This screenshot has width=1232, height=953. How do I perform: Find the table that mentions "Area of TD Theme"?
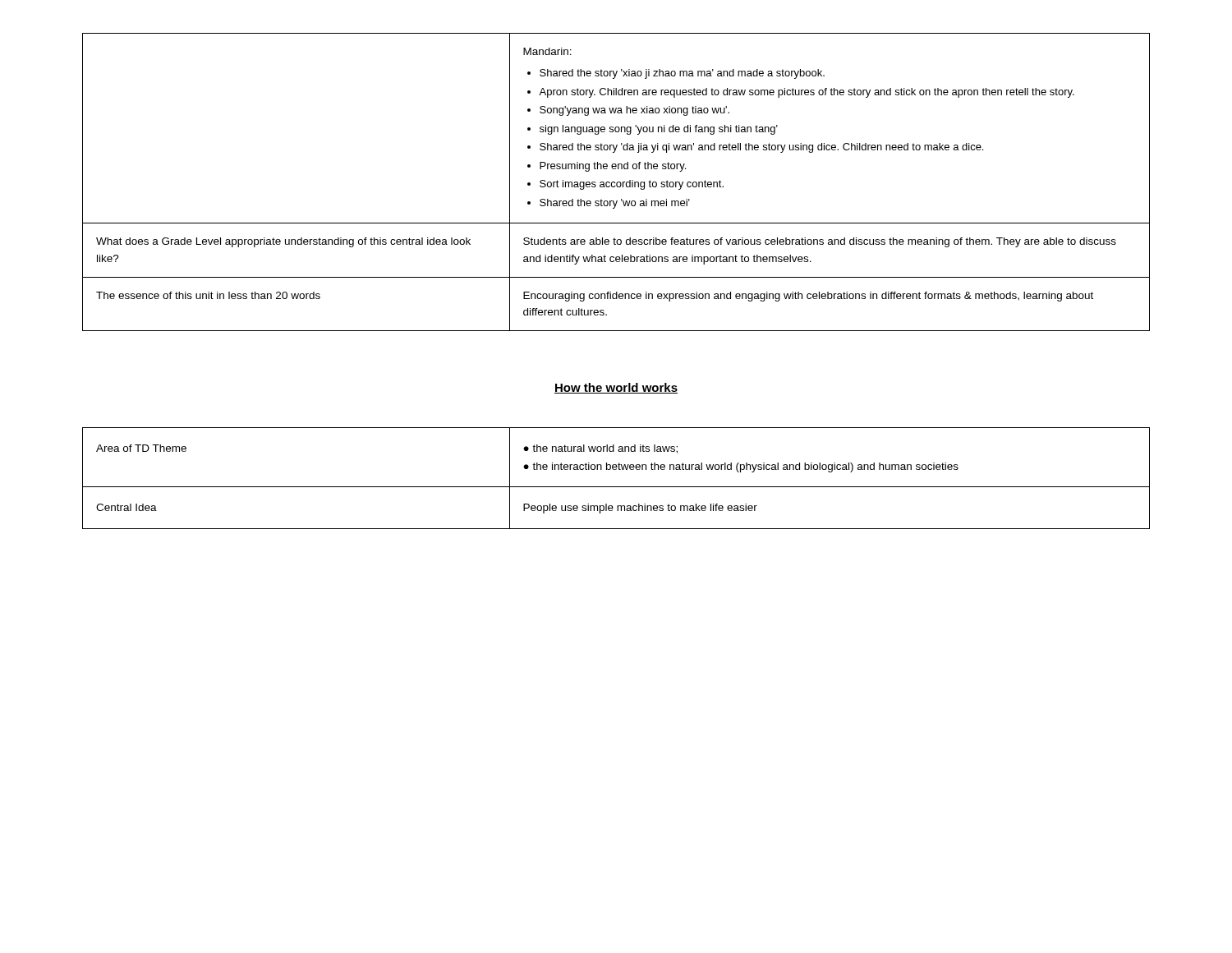pos(616,478)
